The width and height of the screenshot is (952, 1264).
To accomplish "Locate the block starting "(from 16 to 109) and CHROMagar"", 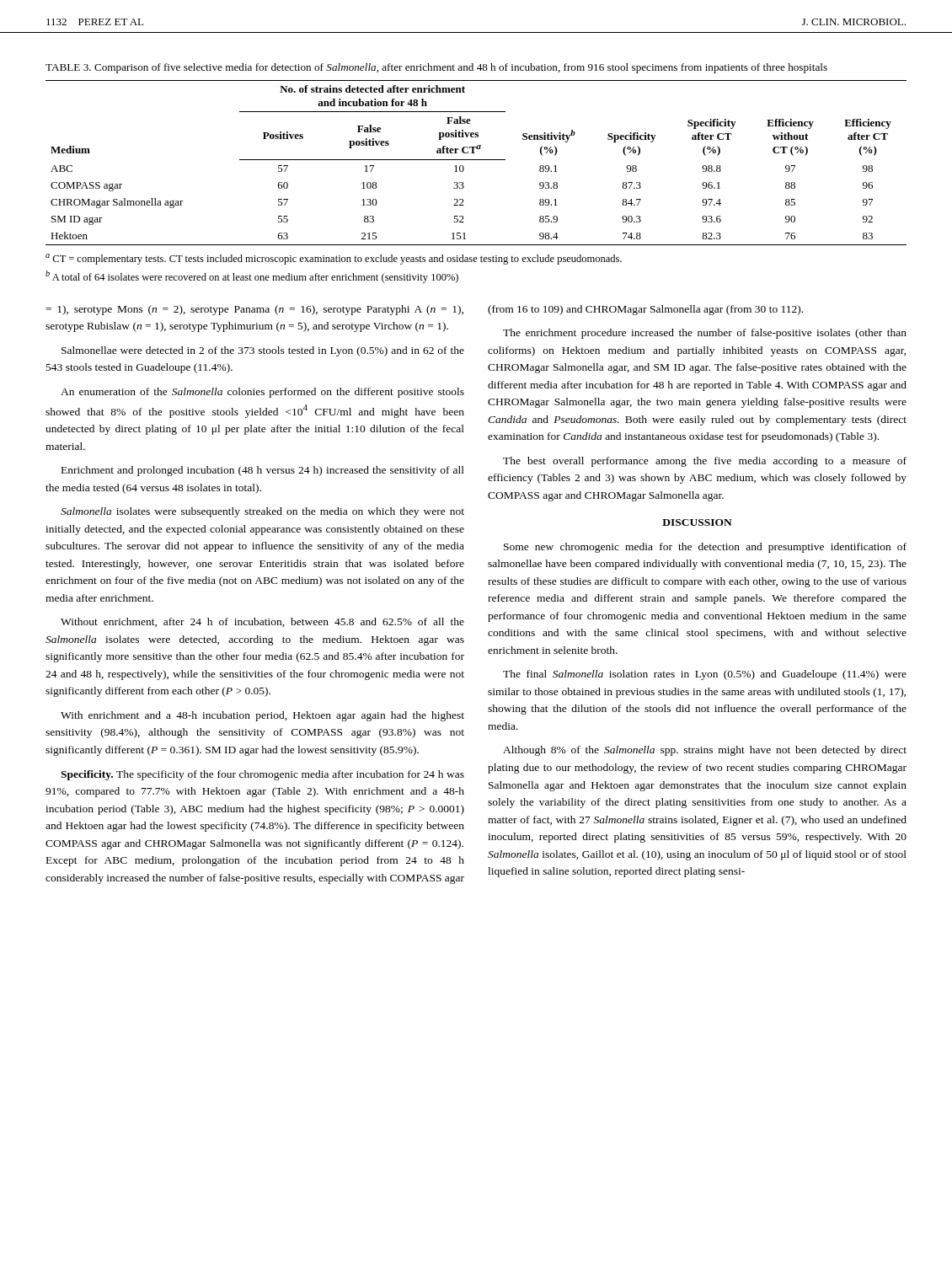I will pos(697,402).
